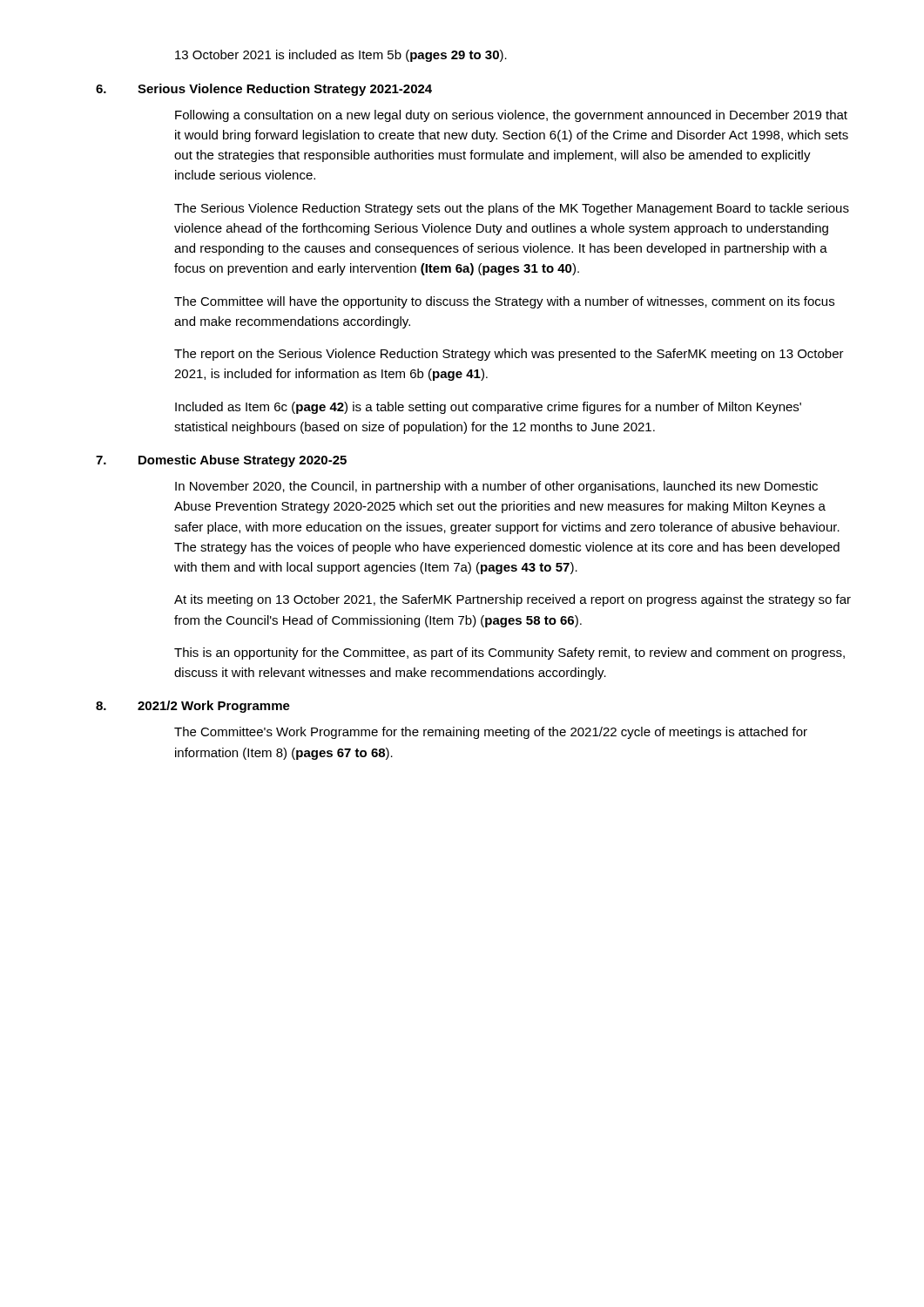This screenshot has height=1307, width=924.
Task: Select the region starting "The Serious Violence Reduction Strategy sets out"
Action: click(x=512, y=238)
